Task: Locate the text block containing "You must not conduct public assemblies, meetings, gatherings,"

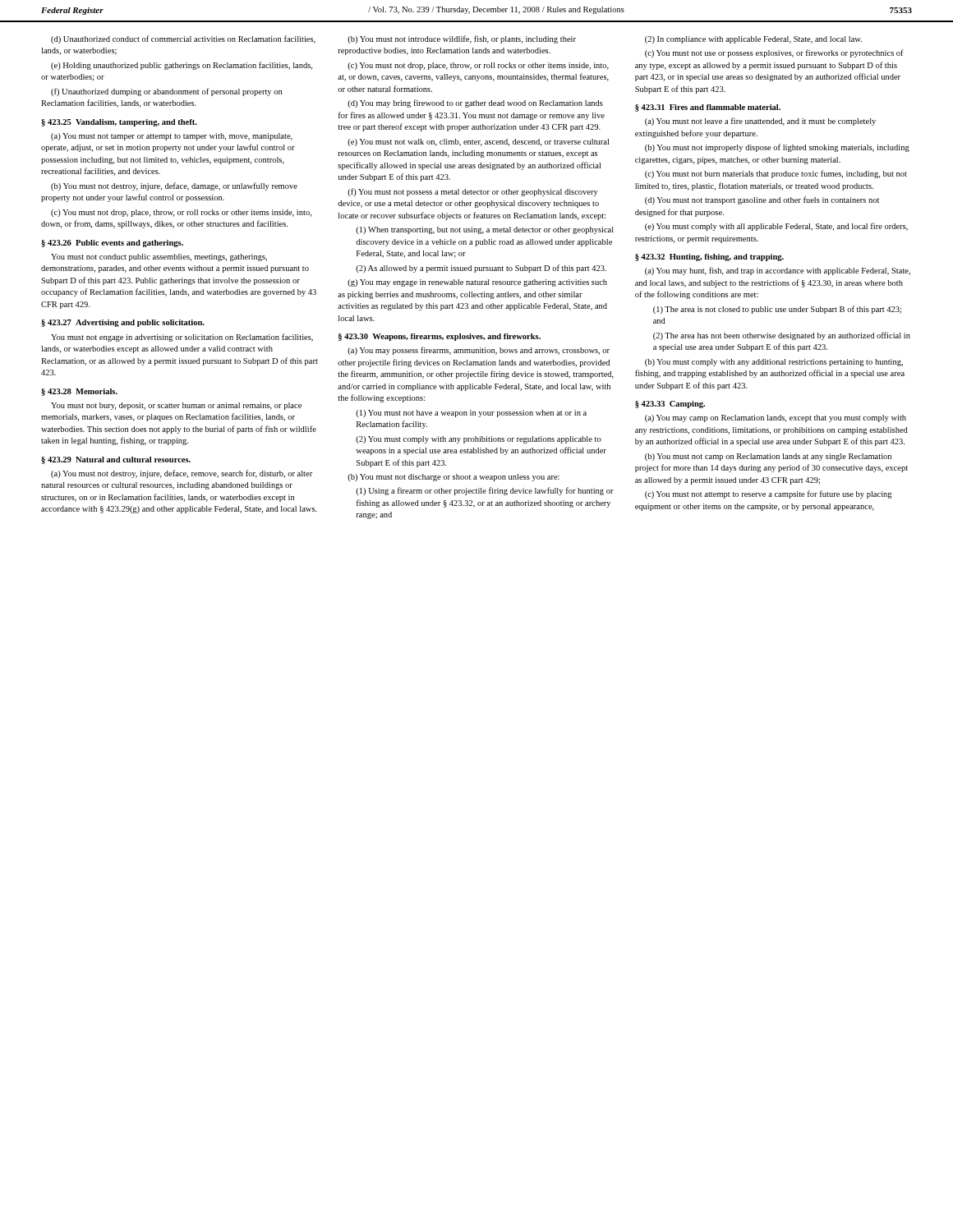Action: pyautogui.click(x=180, y=281)
